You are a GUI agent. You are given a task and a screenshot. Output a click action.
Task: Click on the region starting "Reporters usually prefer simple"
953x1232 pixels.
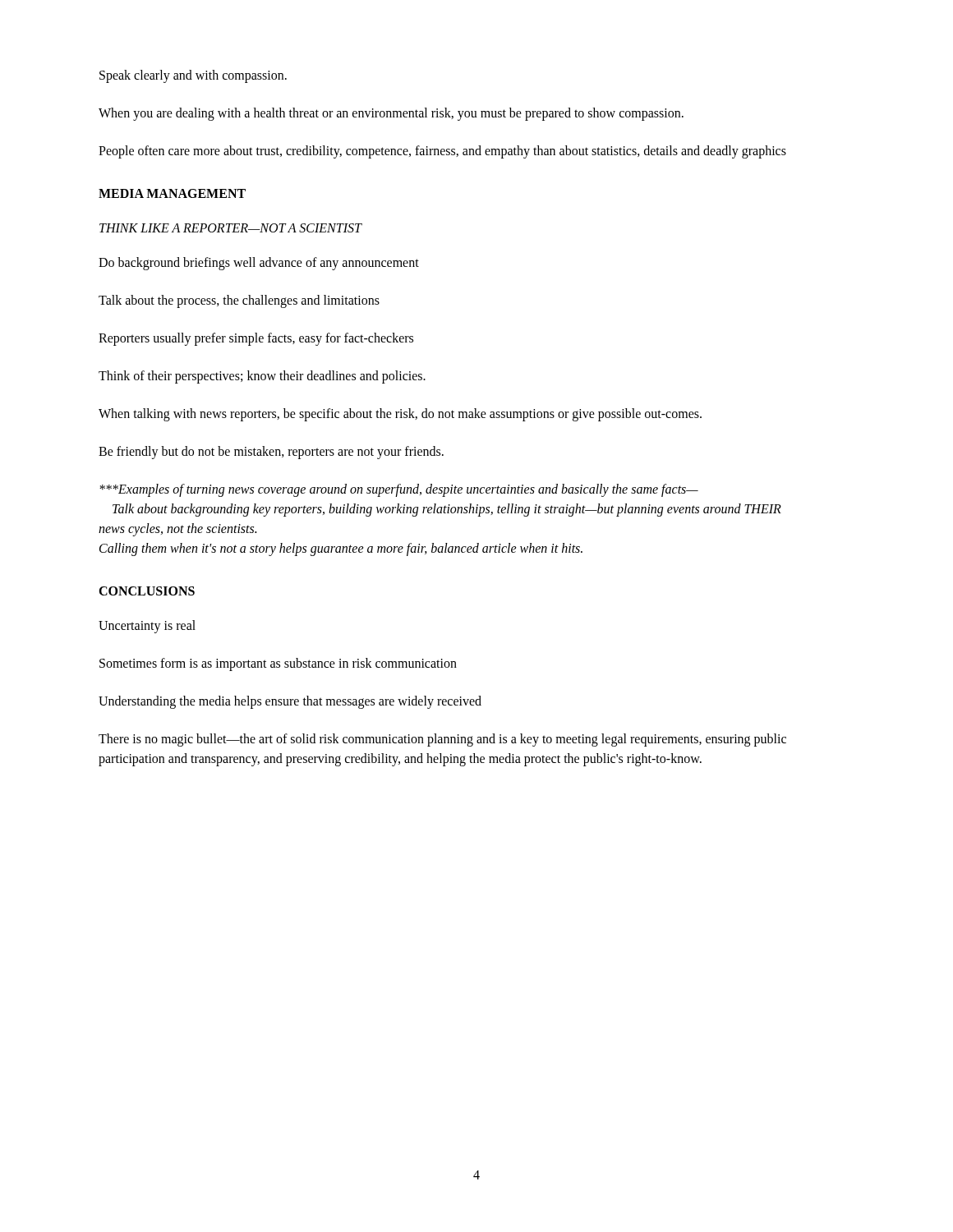pos(256,338)
